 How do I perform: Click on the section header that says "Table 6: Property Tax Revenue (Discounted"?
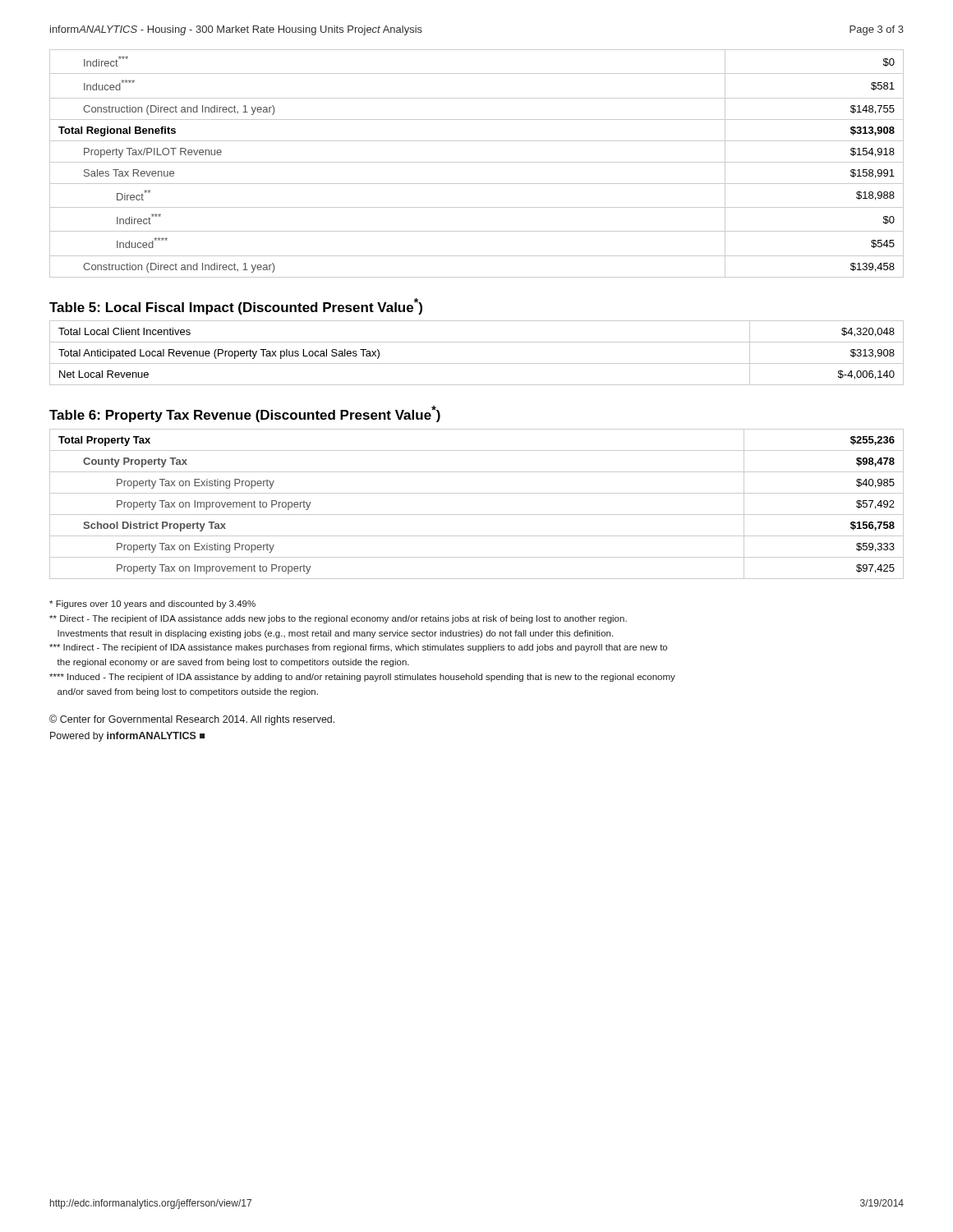tap(245, 413)
